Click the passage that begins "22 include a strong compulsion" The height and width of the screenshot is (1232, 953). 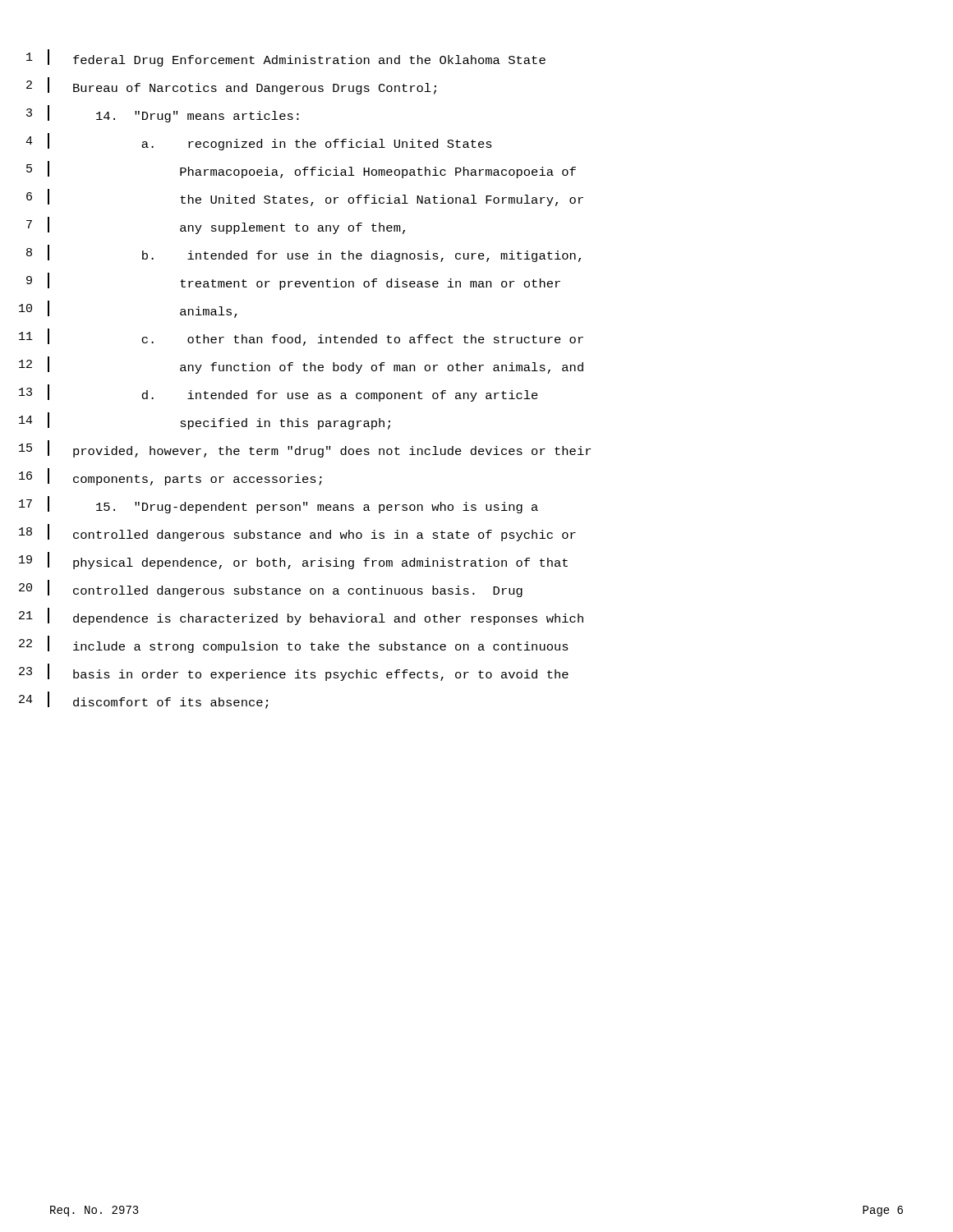coord(476,646)
